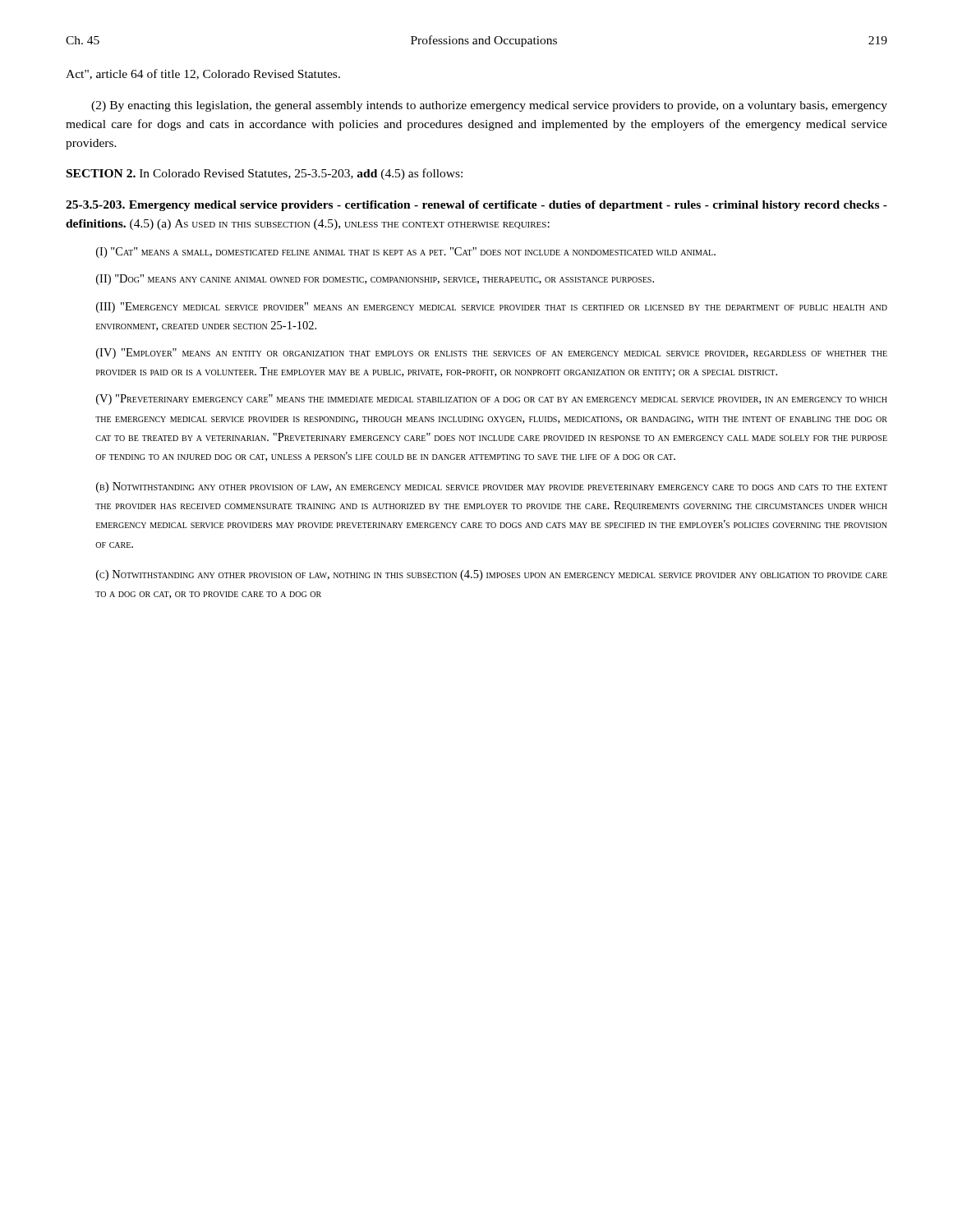Locate the region starting "(III) "Emergency medical service provider" means"

[x=491, y=316]
